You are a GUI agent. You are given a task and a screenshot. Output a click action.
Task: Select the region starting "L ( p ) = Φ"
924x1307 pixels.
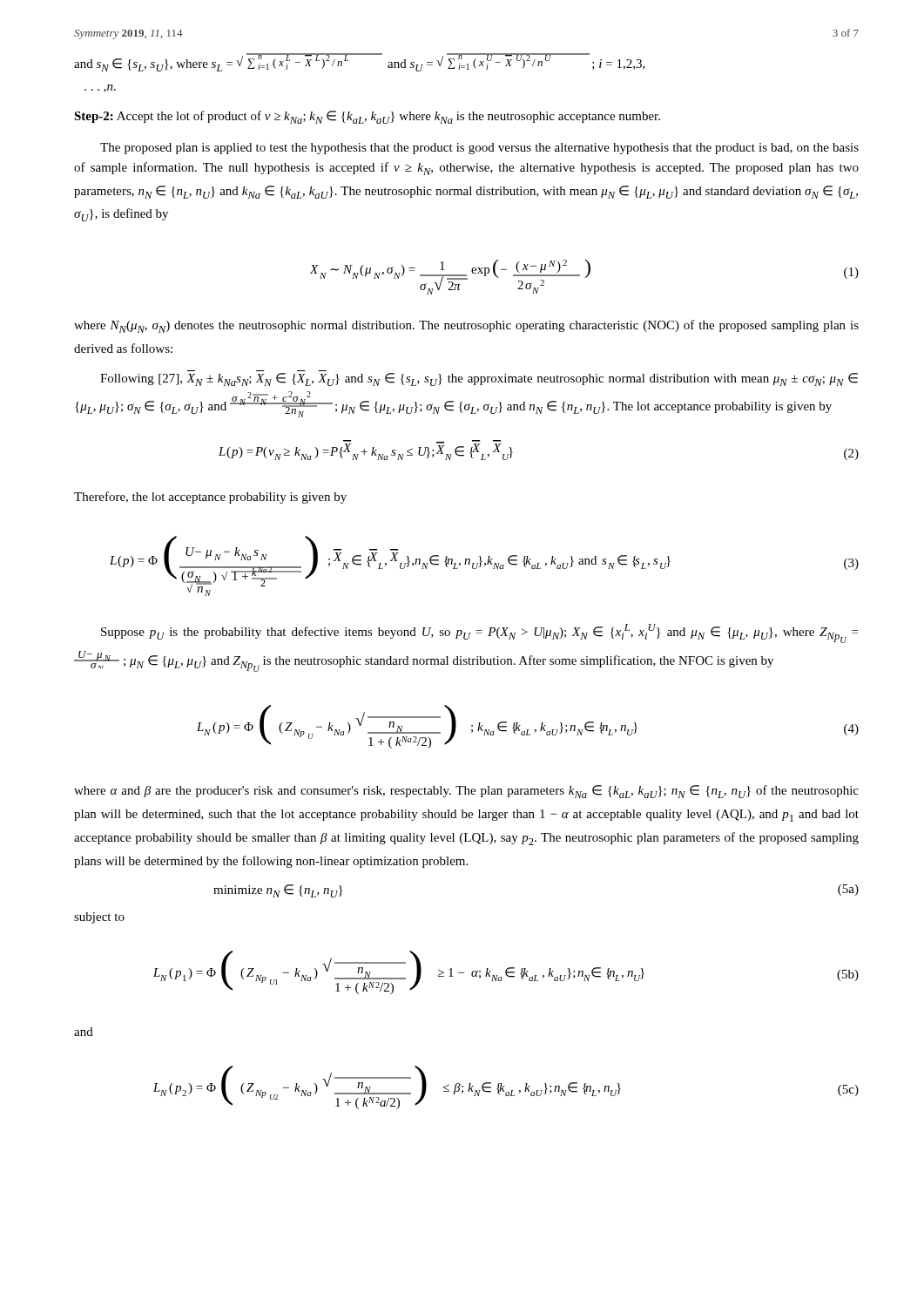click(x=484, y=563)
